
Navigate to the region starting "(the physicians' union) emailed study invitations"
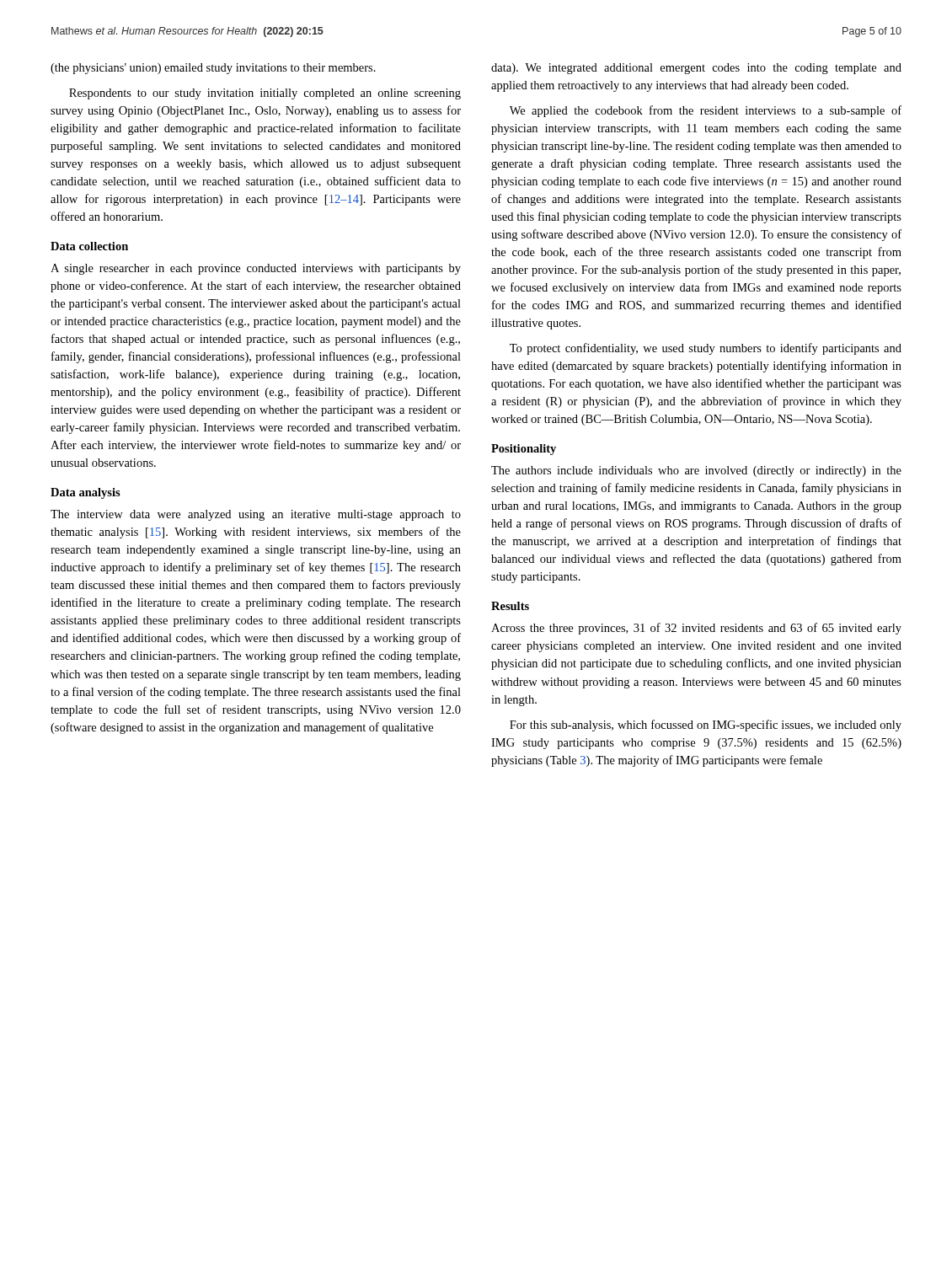256,143
